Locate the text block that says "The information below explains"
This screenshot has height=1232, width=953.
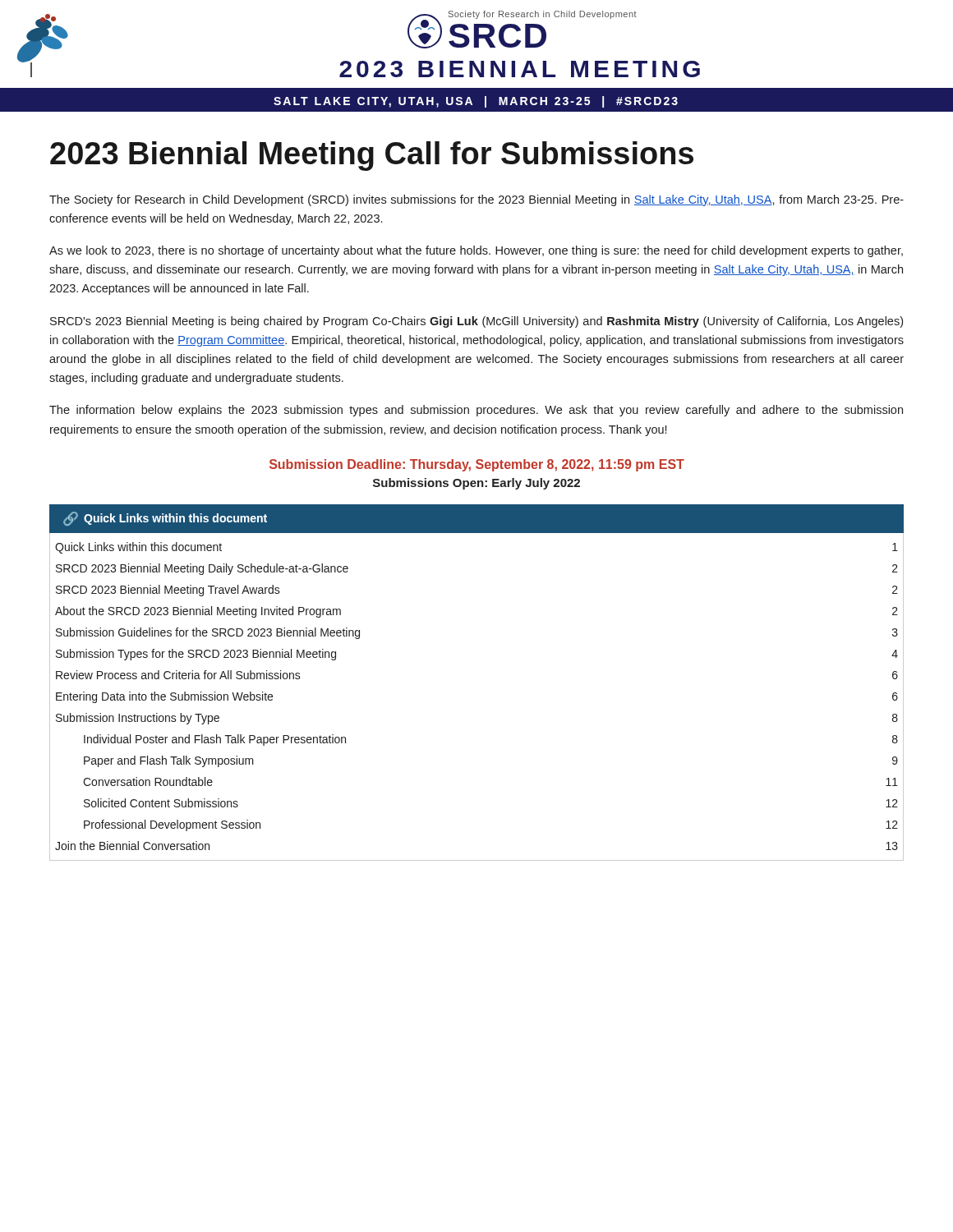pyautogui.click(x=476, y=420)
